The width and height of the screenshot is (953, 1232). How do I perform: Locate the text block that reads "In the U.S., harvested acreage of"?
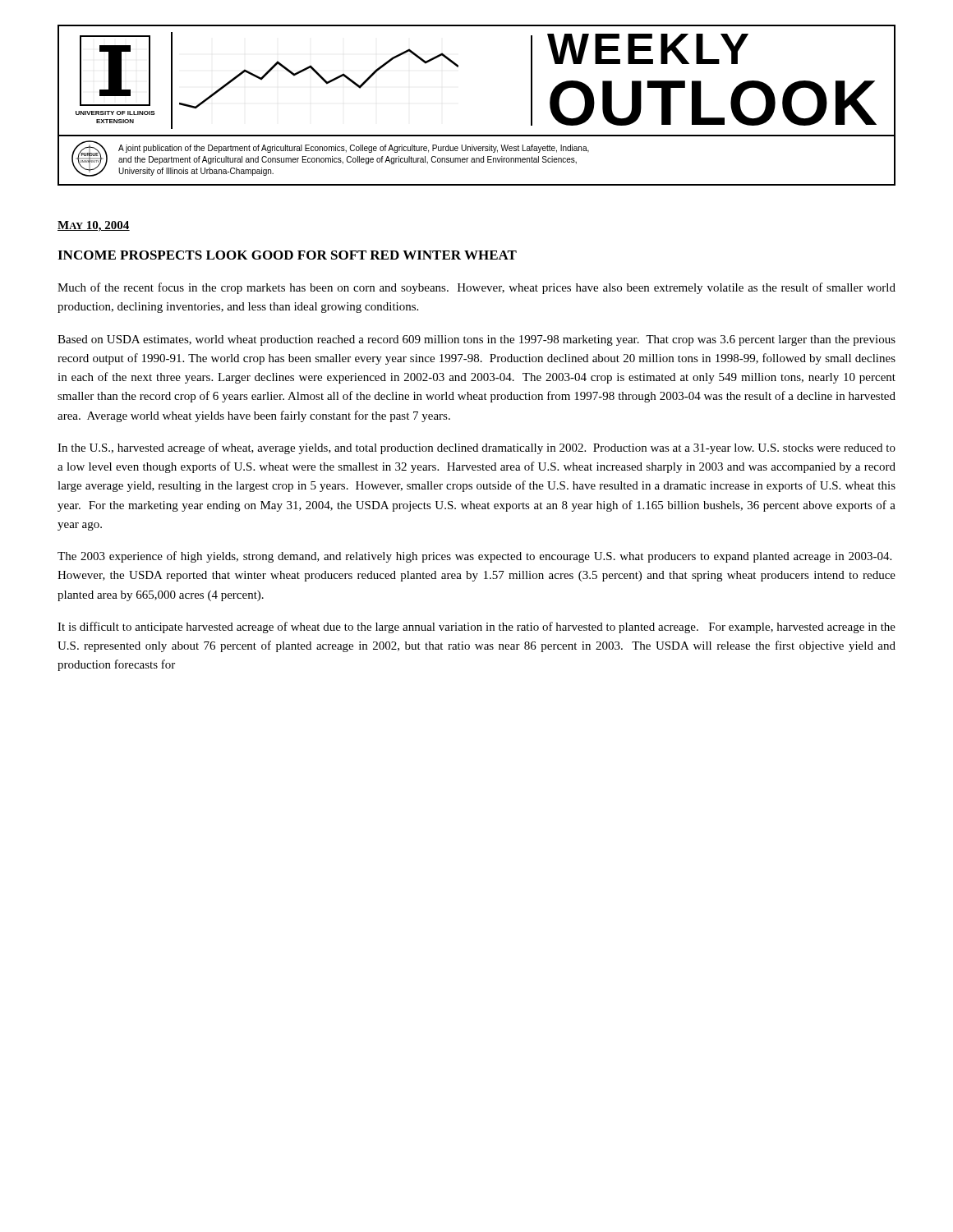pos(476,486)
